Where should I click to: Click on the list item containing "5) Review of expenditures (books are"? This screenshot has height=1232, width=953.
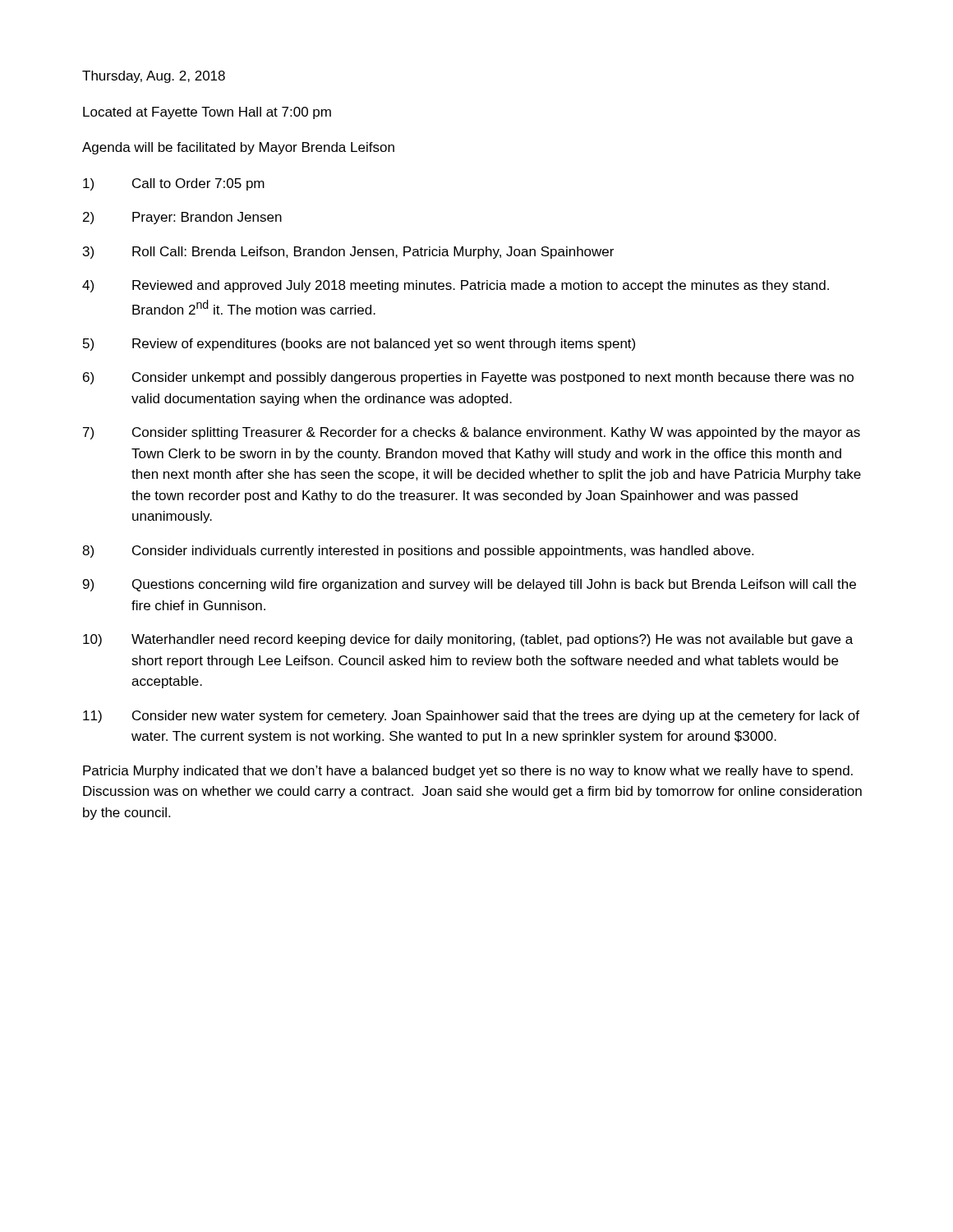(476, 344)
